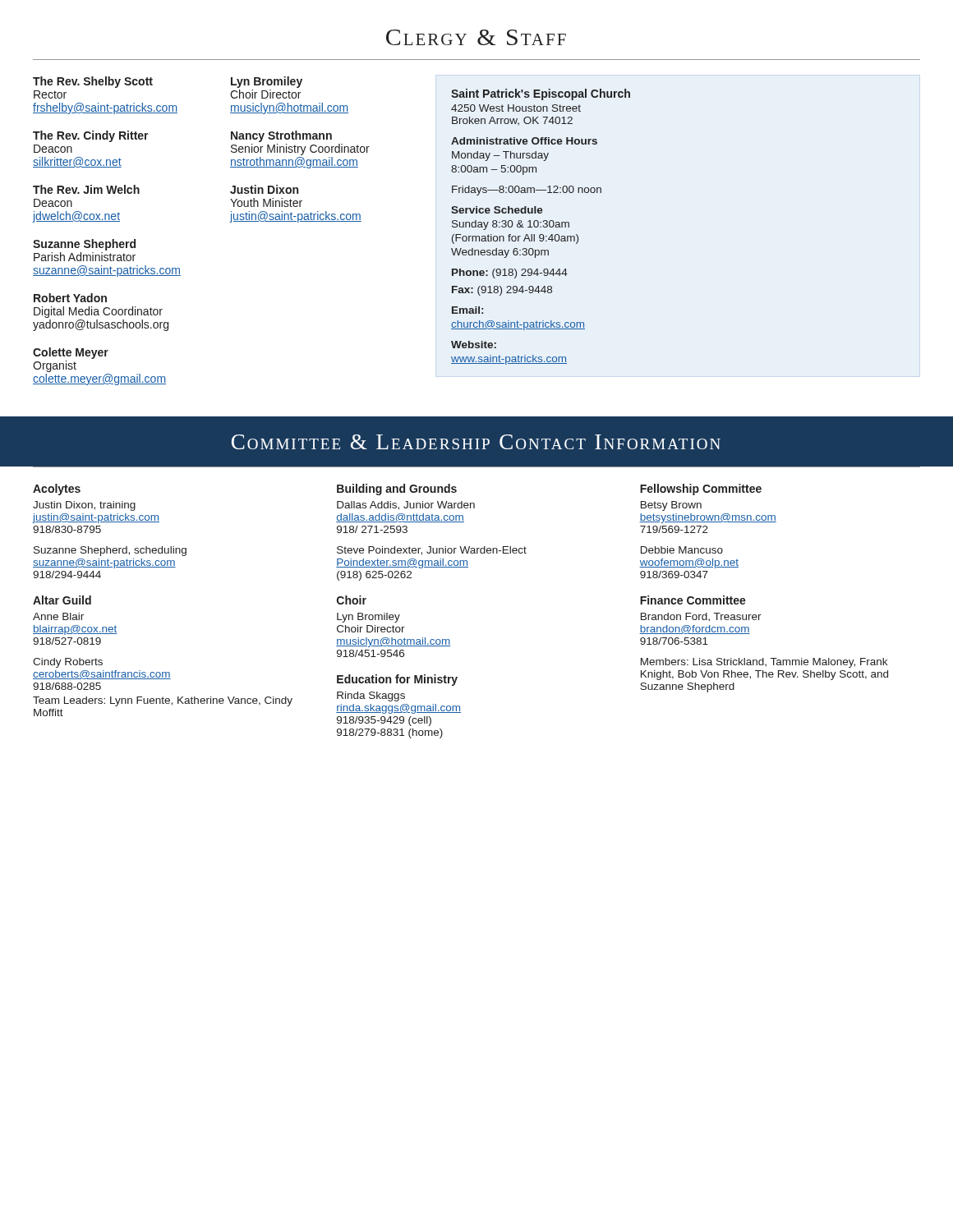Point to the block beginning "Suzanne Shepherd Parish"
Image resolution: width=953 pixels, height=1232 pixels.
click(x=123, y=257)
